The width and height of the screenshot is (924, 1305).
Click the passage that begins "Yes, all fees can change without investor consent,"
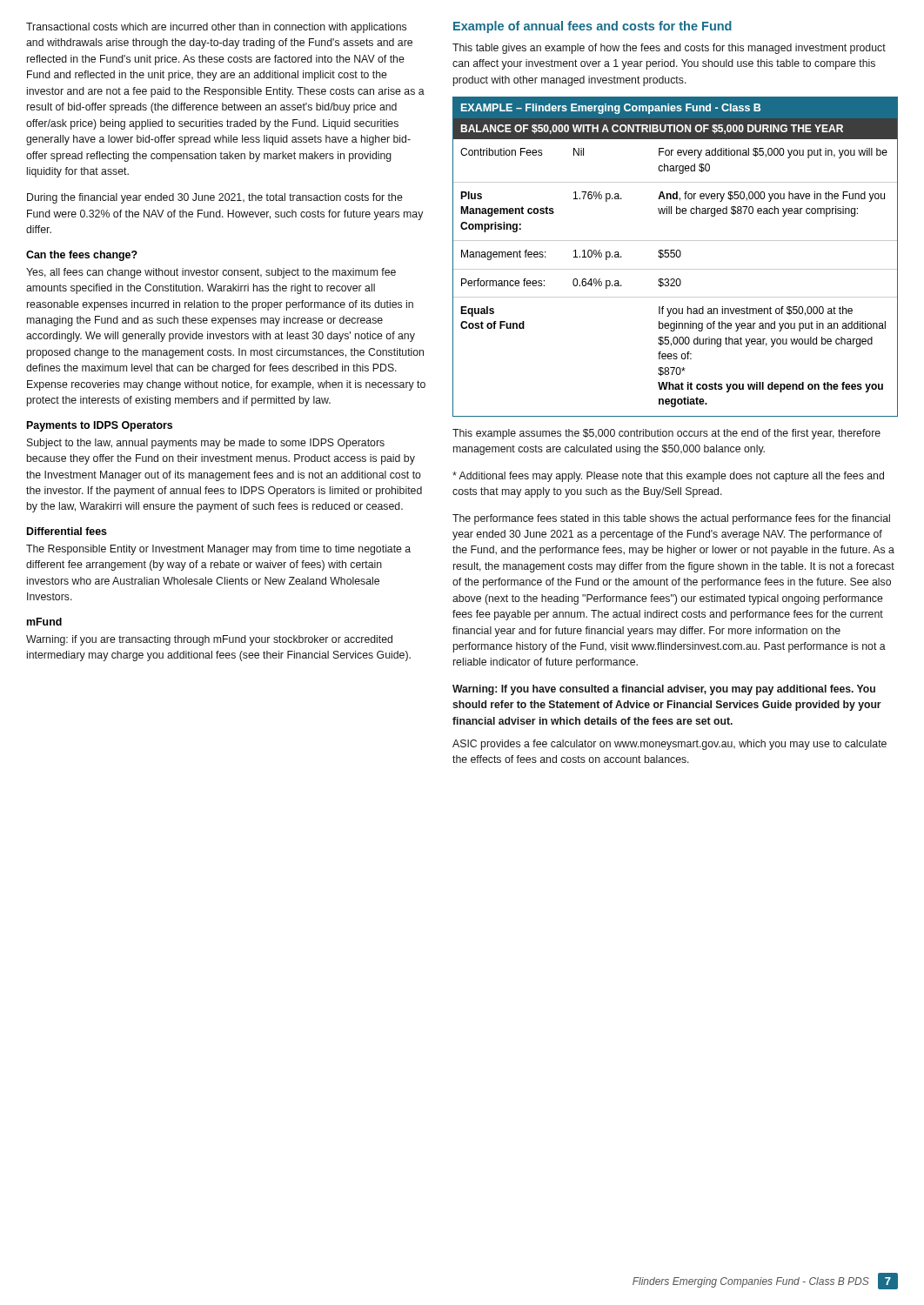[x=226, y=336]
